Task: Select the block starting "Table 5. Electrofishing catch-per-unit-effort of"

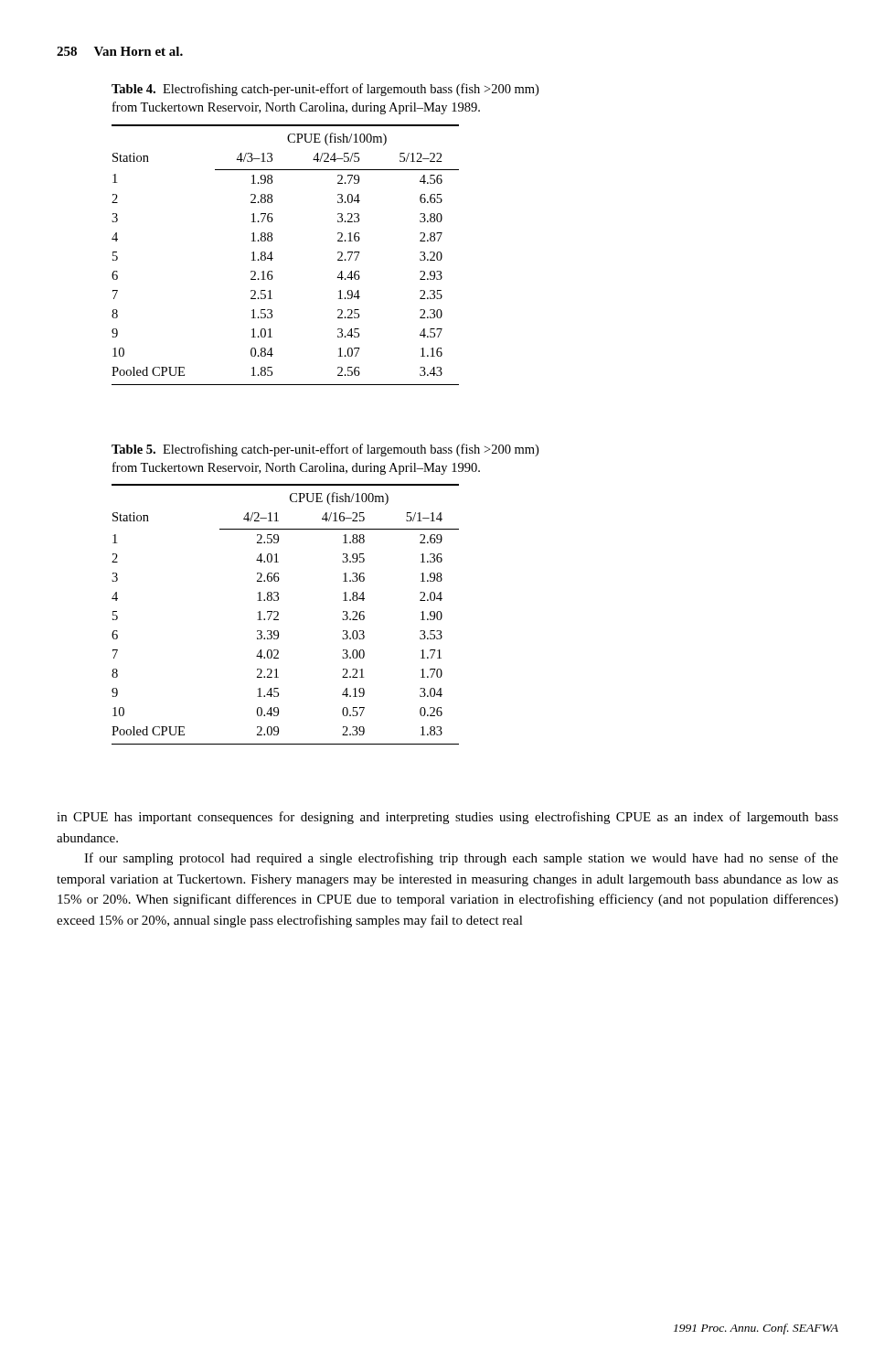Action: [325, 458]
